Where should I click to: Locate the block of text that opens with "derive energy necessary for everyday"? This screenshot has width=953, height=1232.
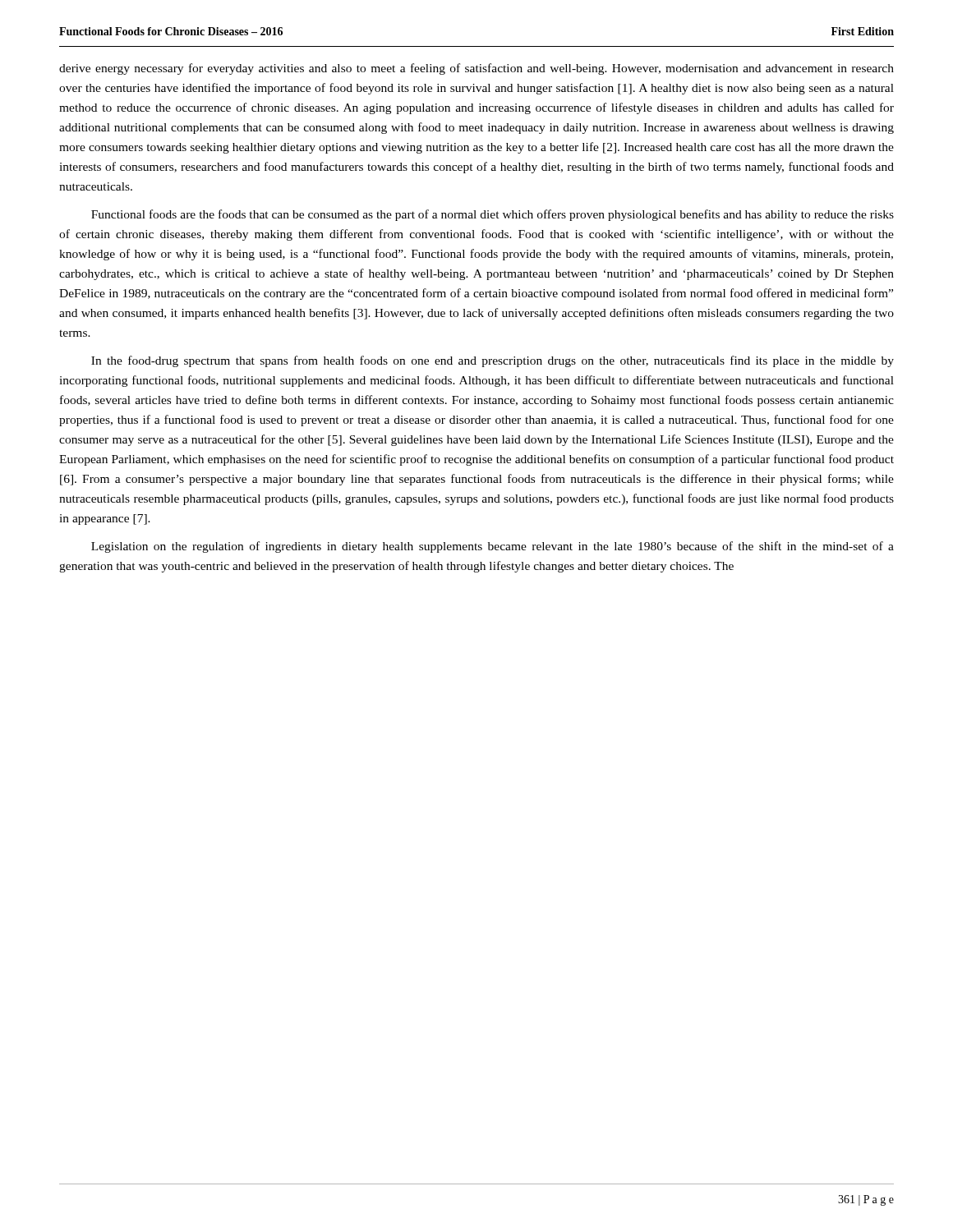[476, 127]
